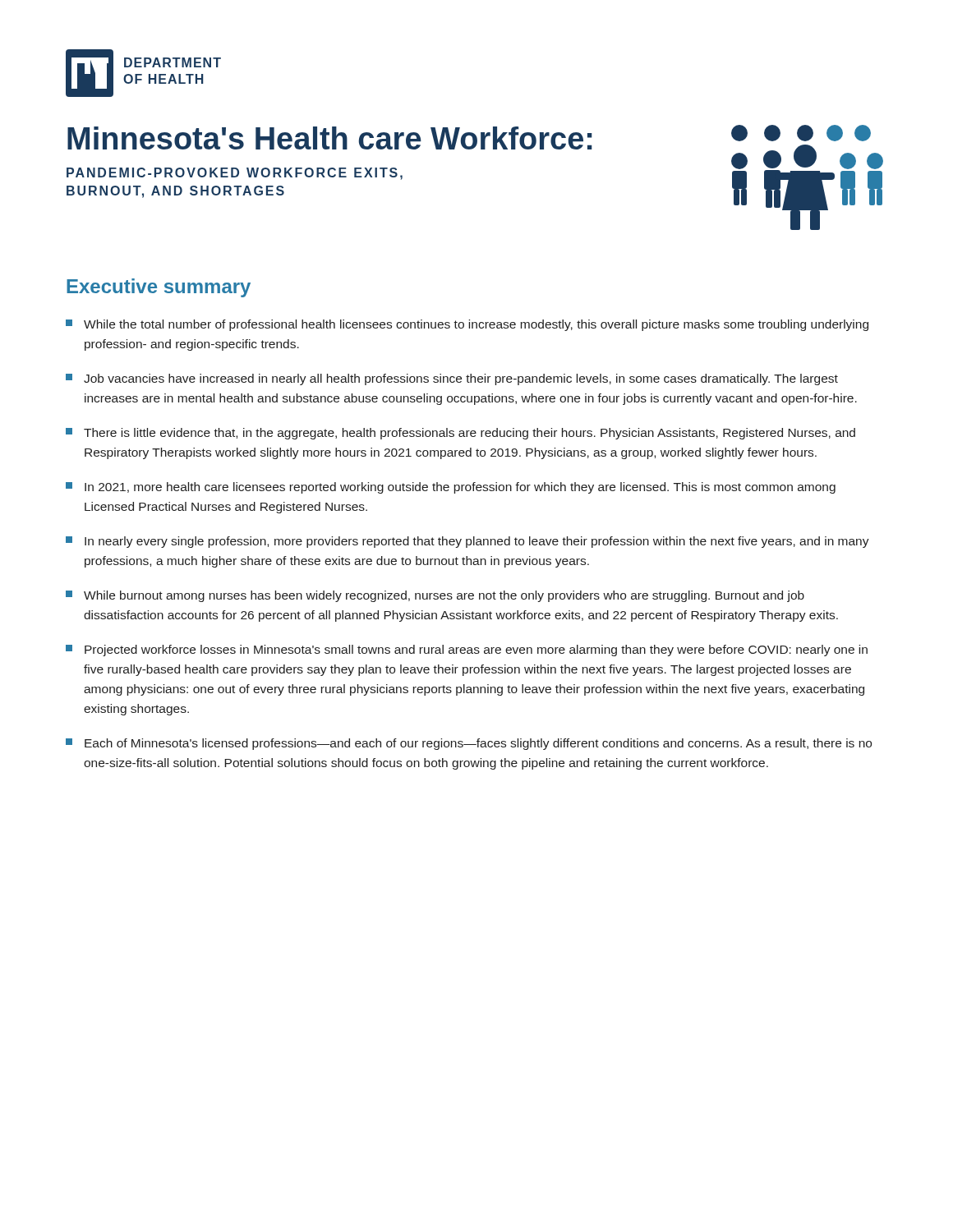Locate the infographic
Image resolution: width=953 pixels, height=1232 pixels.
click(805, 183)
